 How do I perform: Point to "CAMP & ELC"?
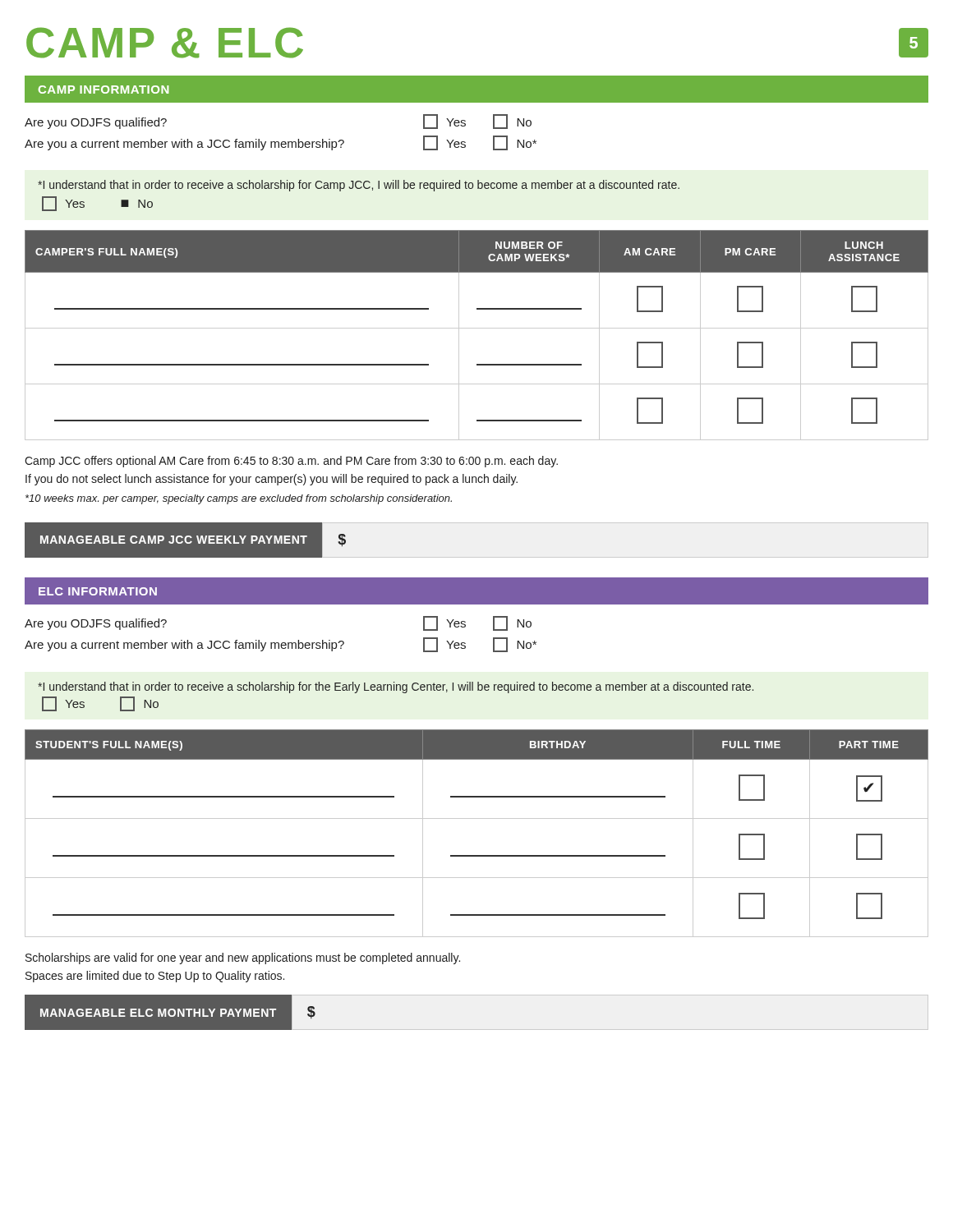coord(165,43)
